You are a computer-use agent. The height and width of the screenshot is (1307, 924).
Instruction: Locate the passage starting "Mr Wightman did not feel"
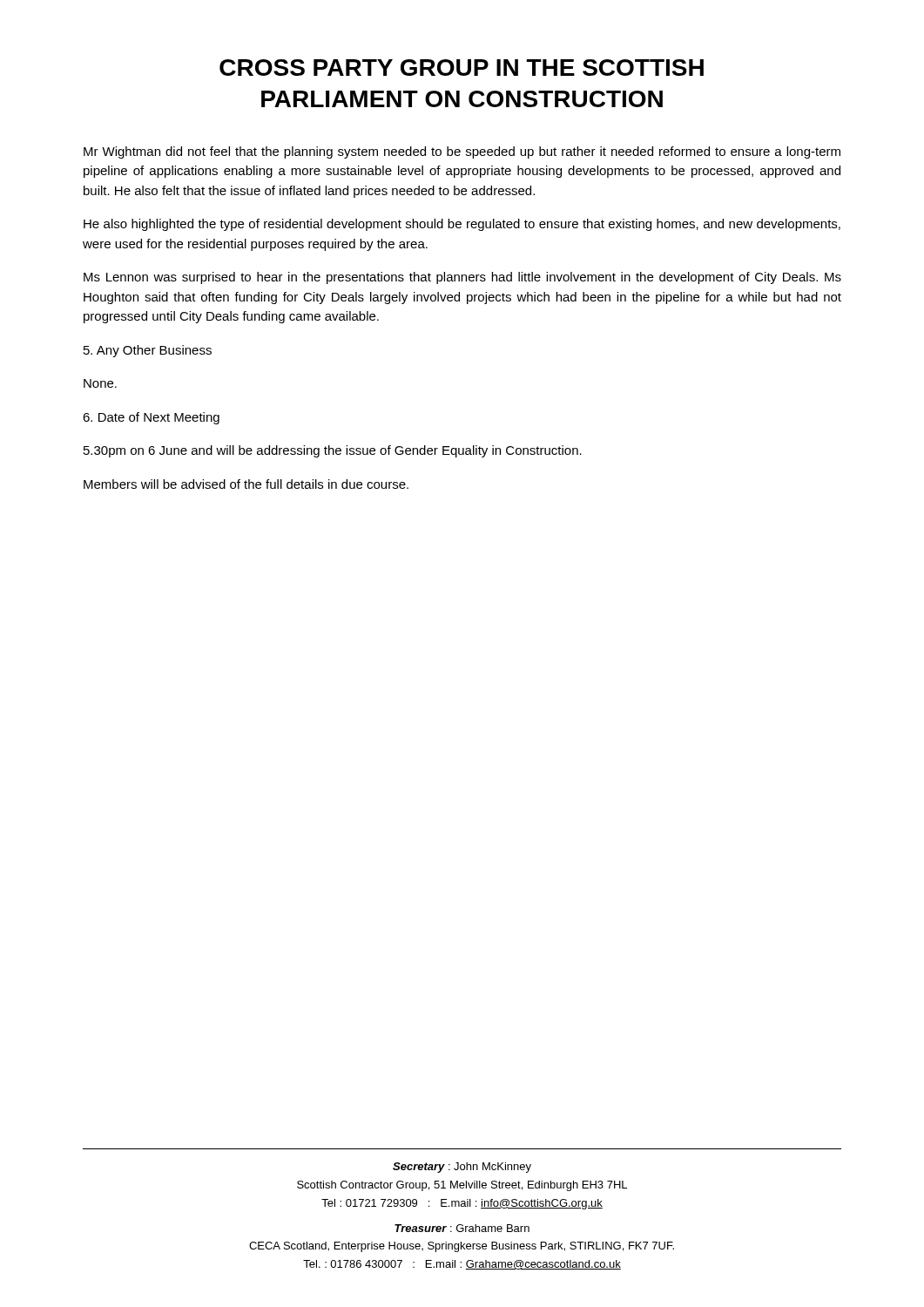coord(462,171)
